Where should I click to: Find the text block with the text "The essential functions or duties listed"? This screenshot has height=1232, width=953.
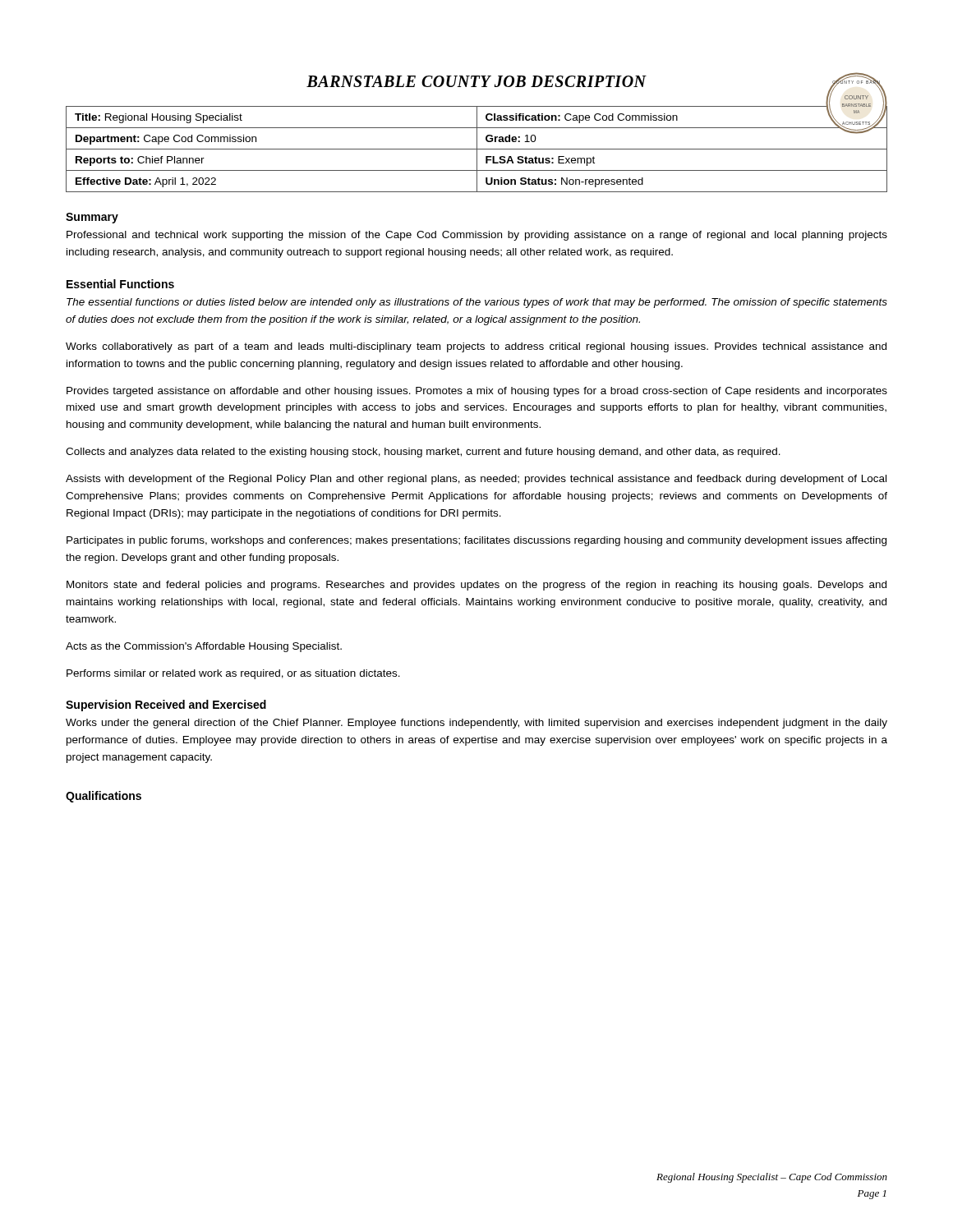(x=476, y=310)
